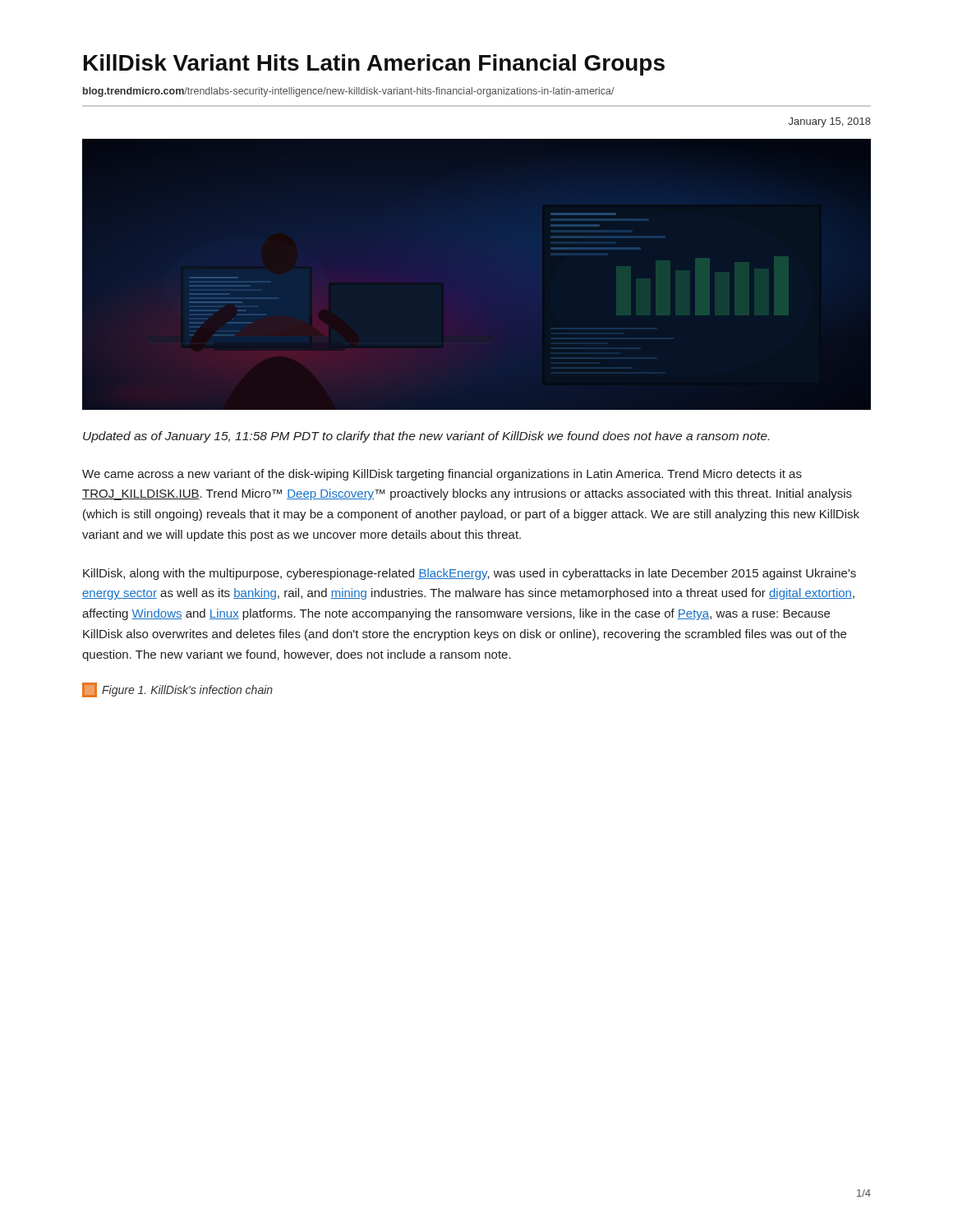Locate the text block that reads "We came across"

tap(471, 504)
